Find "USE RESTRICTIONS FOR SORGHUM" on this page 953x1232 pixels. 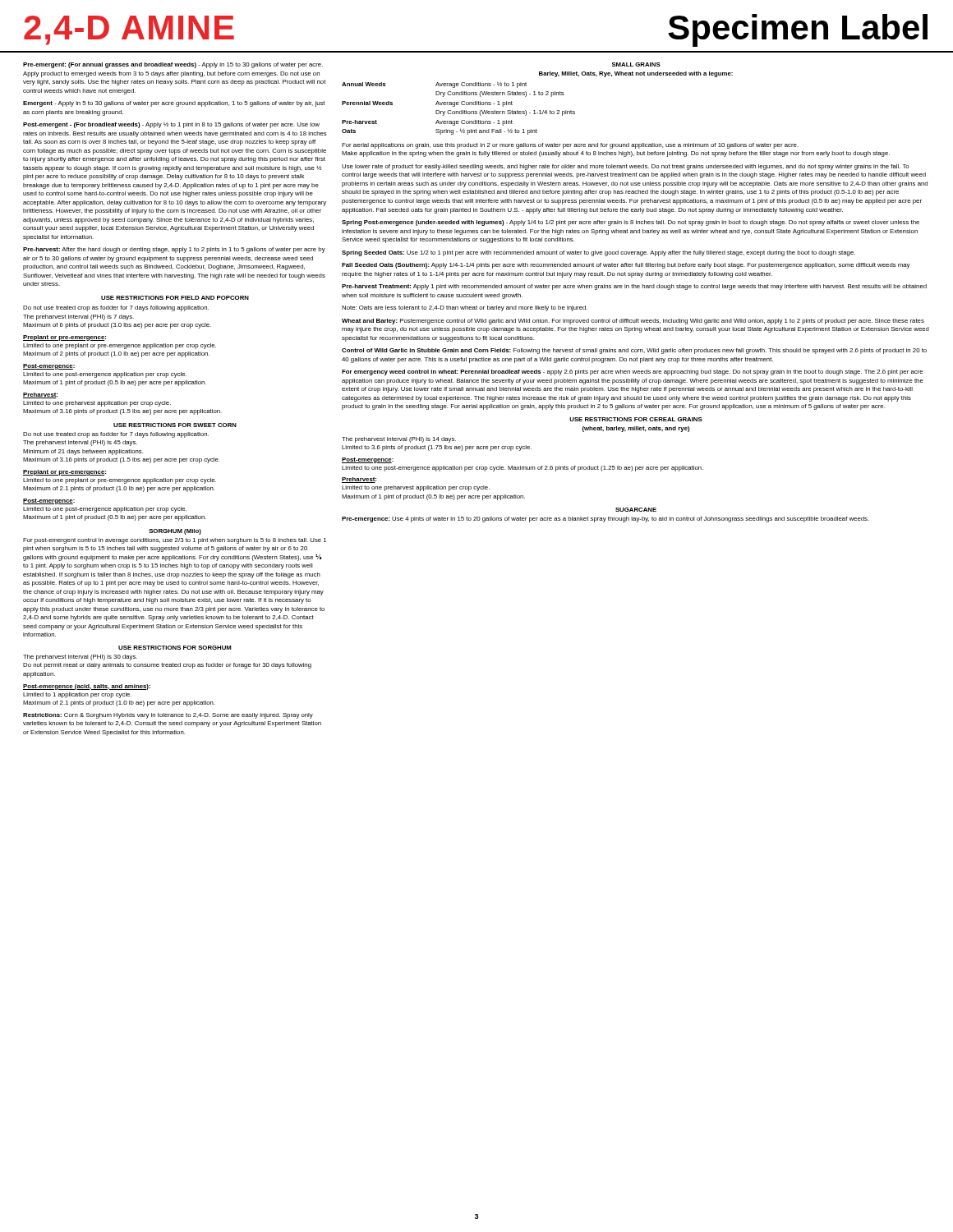click(x=175, y=648)
